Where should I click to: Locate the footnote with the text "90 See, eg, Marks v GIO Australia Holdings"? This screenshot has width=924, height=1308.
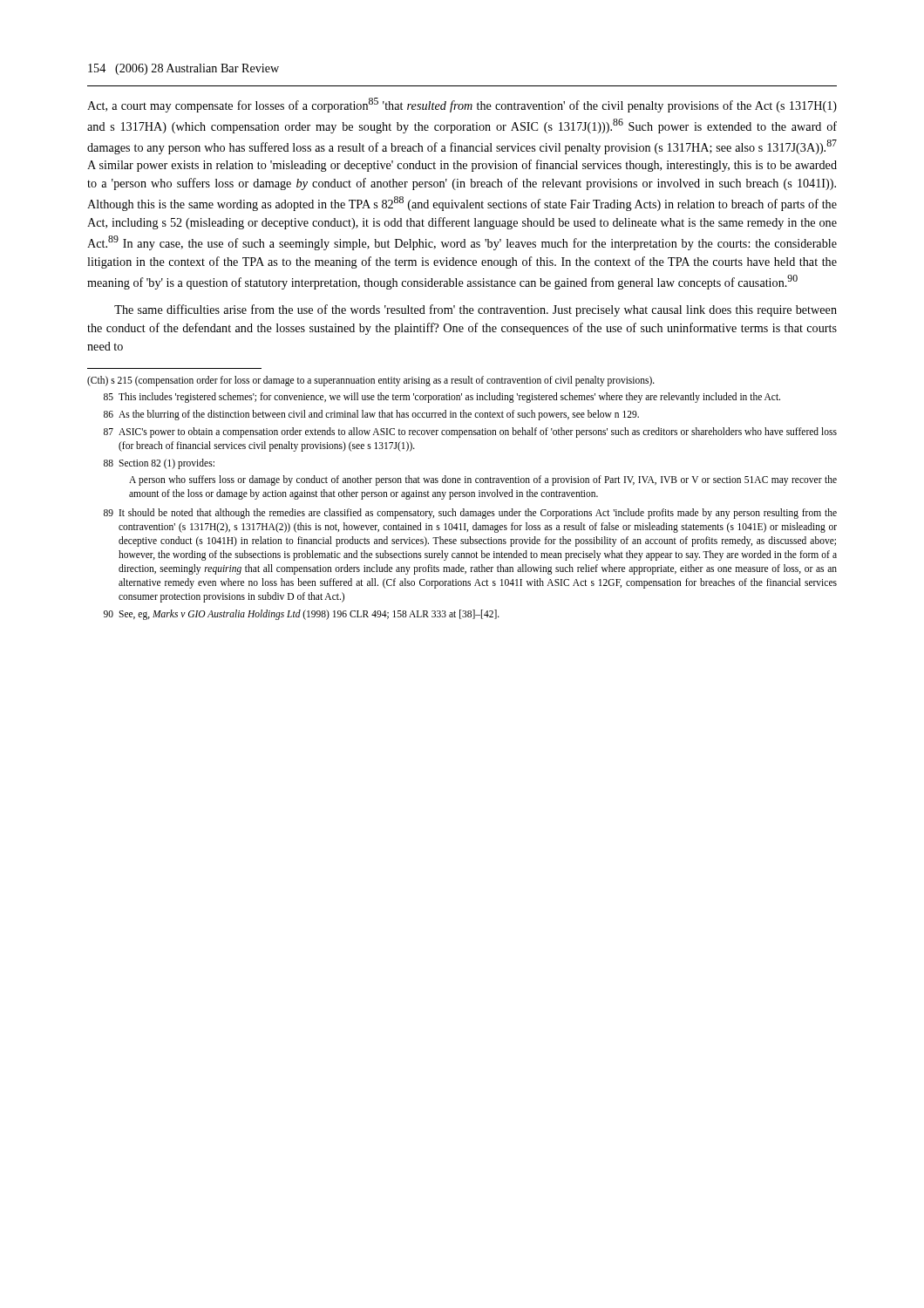462,614
